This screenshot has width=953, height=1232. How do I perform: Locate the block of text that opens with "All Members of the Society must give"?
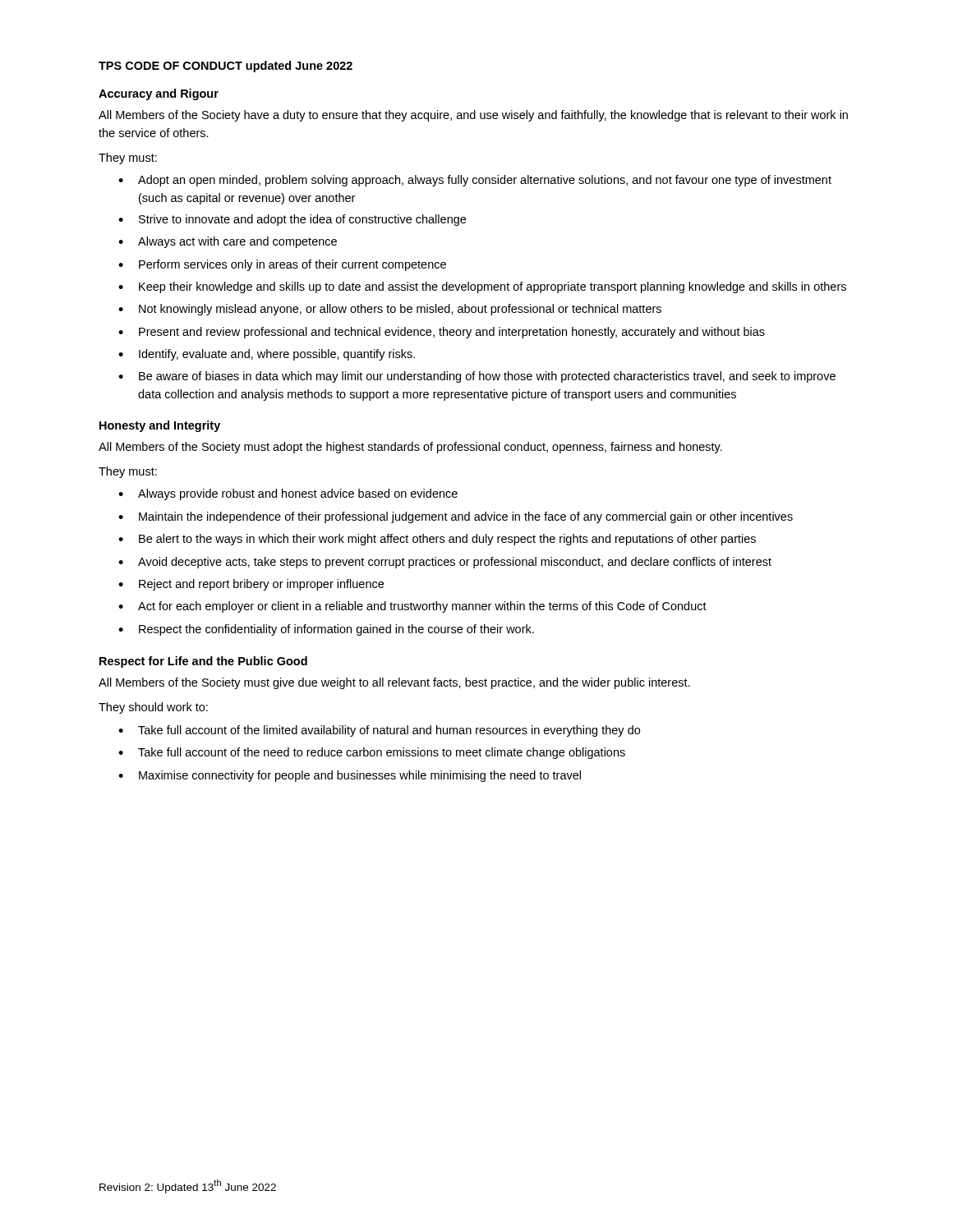[395, 683]
